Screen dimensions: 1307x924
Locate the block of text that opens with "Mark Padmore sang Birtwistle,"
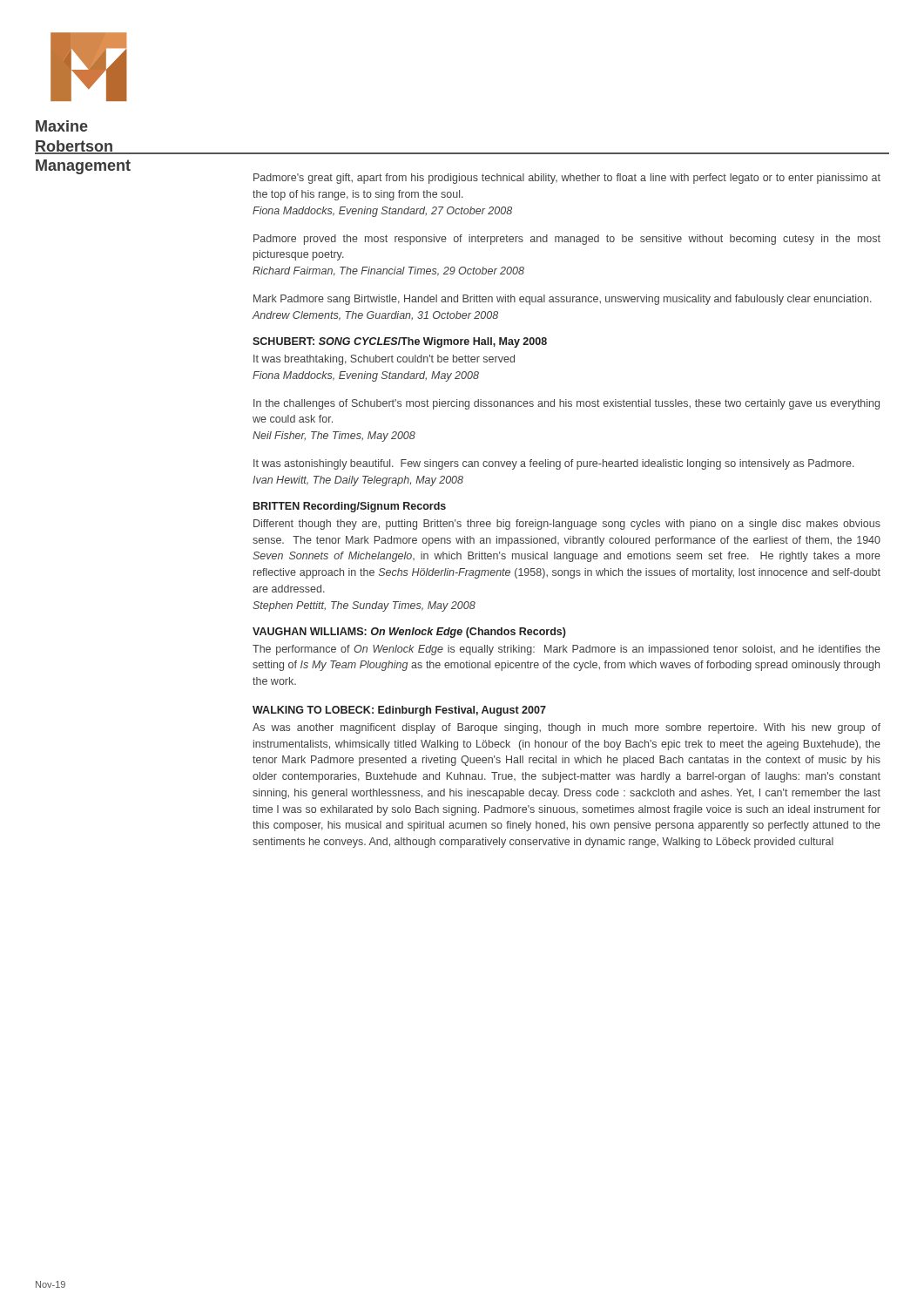[x=567, y=306]
